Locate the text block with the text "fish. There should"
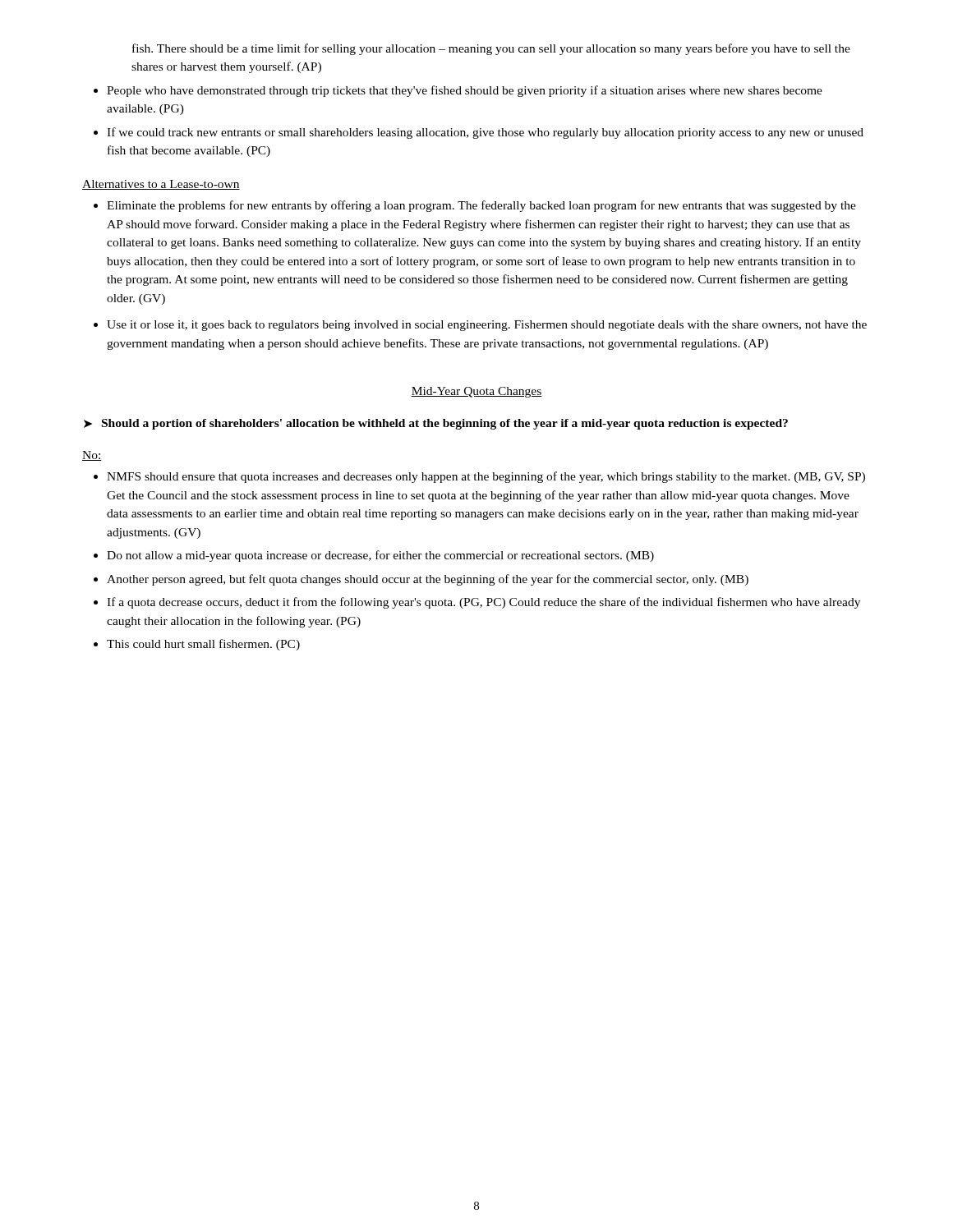Screen dimensions: 1232x953 coord(501,58)
